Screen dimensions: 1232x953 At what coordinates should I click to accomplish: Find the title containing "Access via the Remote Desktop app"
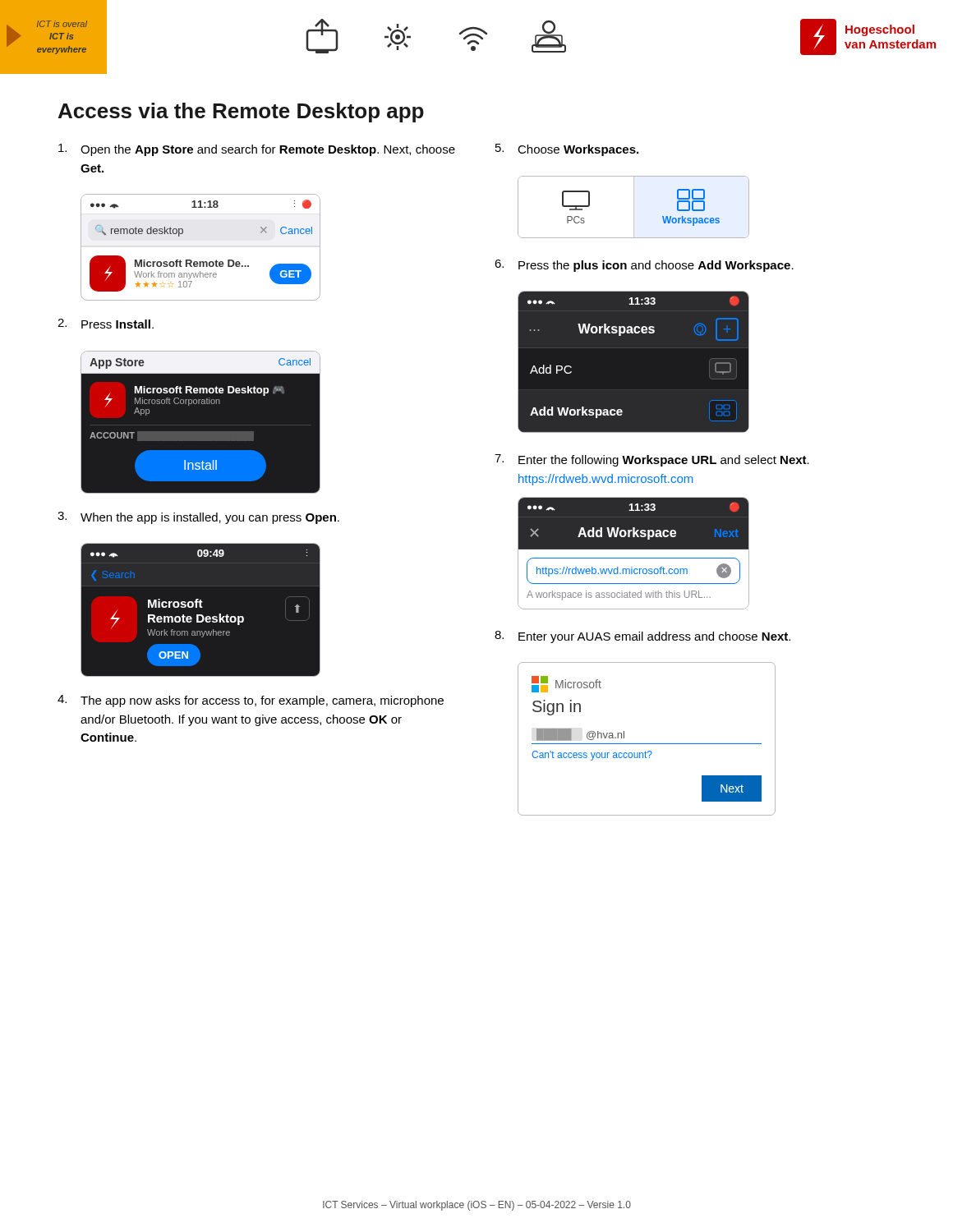pos(241,111)
